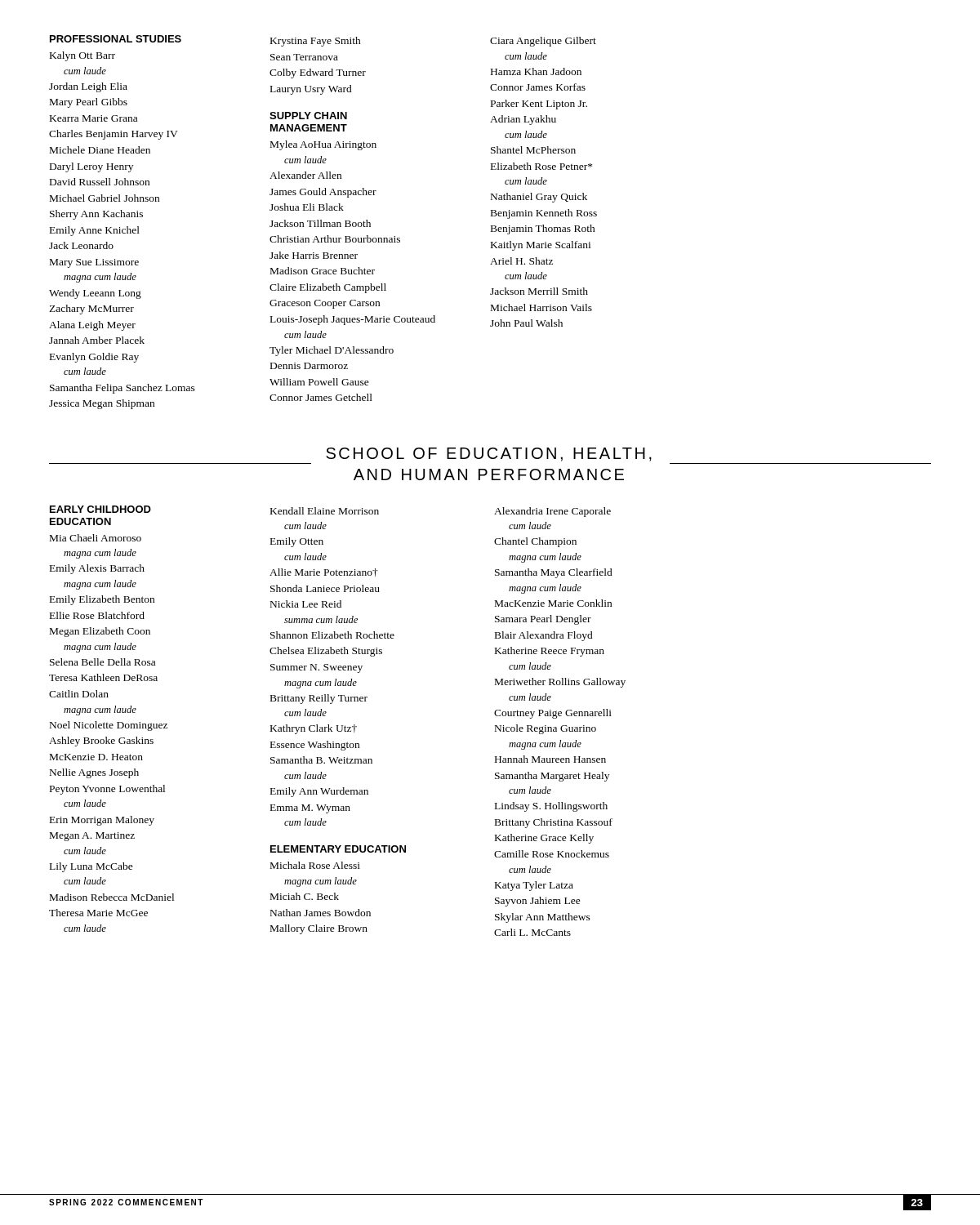
Task: Click on the list item with the text "Michala Rose Alessi magna cum laude"
Action: [315, 865]
